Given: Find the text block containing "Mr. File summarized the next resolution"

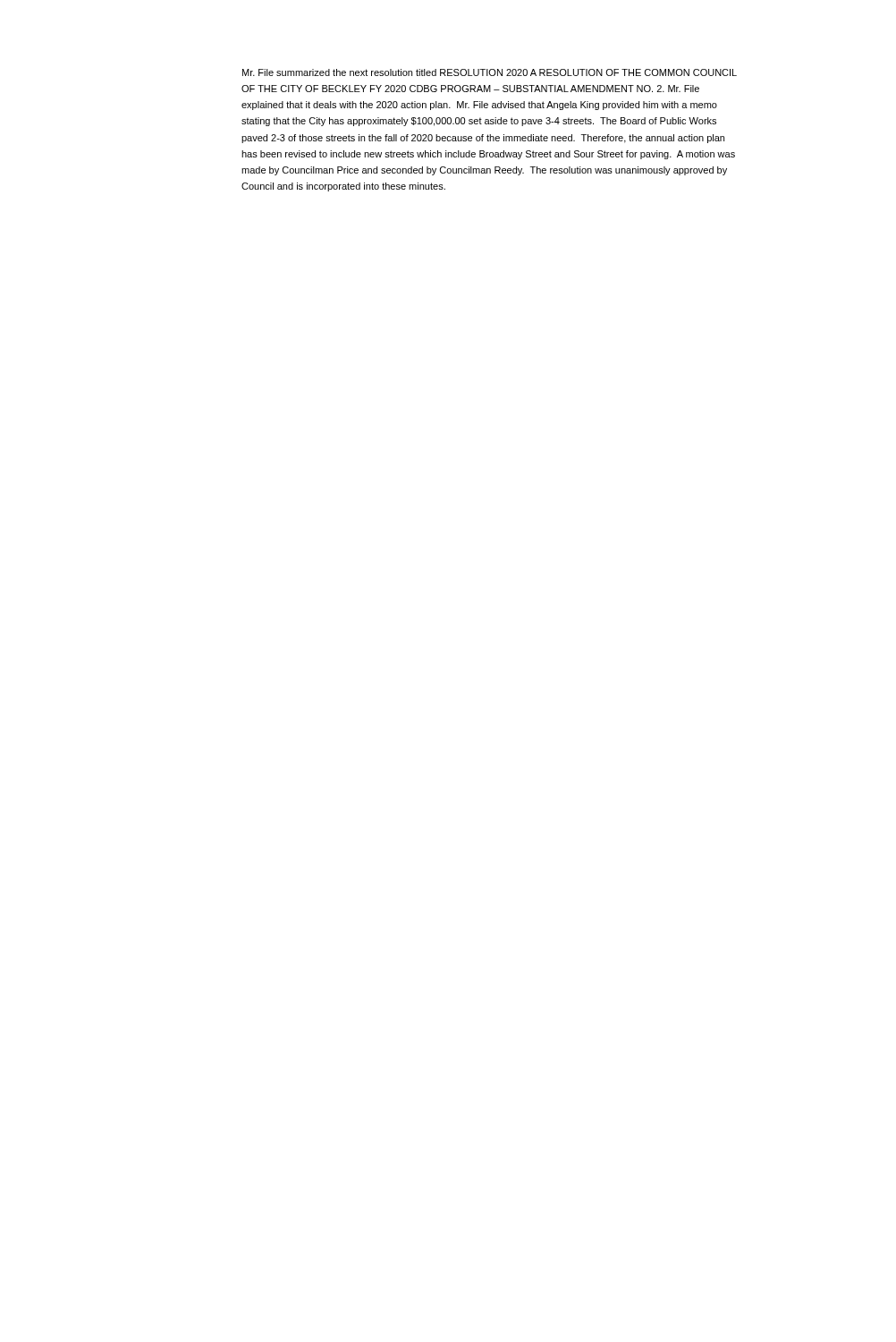Looking at the screenshot, I should click(x=489, y=129).
